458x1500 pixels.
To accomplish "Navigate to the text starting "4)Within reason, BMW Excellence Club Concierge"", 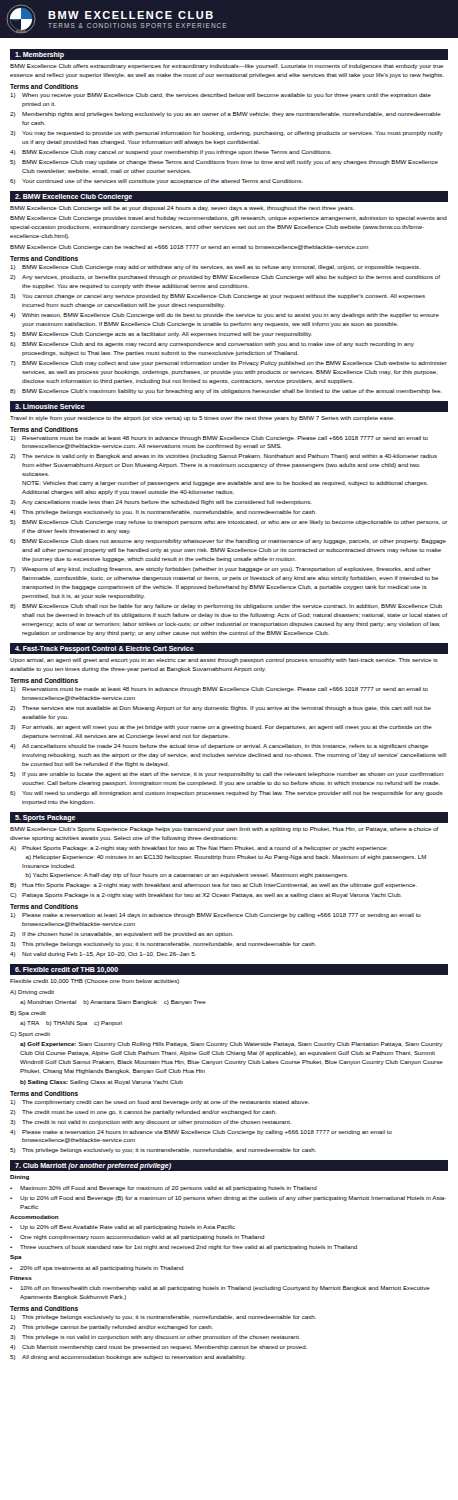I will click(229, 320).
